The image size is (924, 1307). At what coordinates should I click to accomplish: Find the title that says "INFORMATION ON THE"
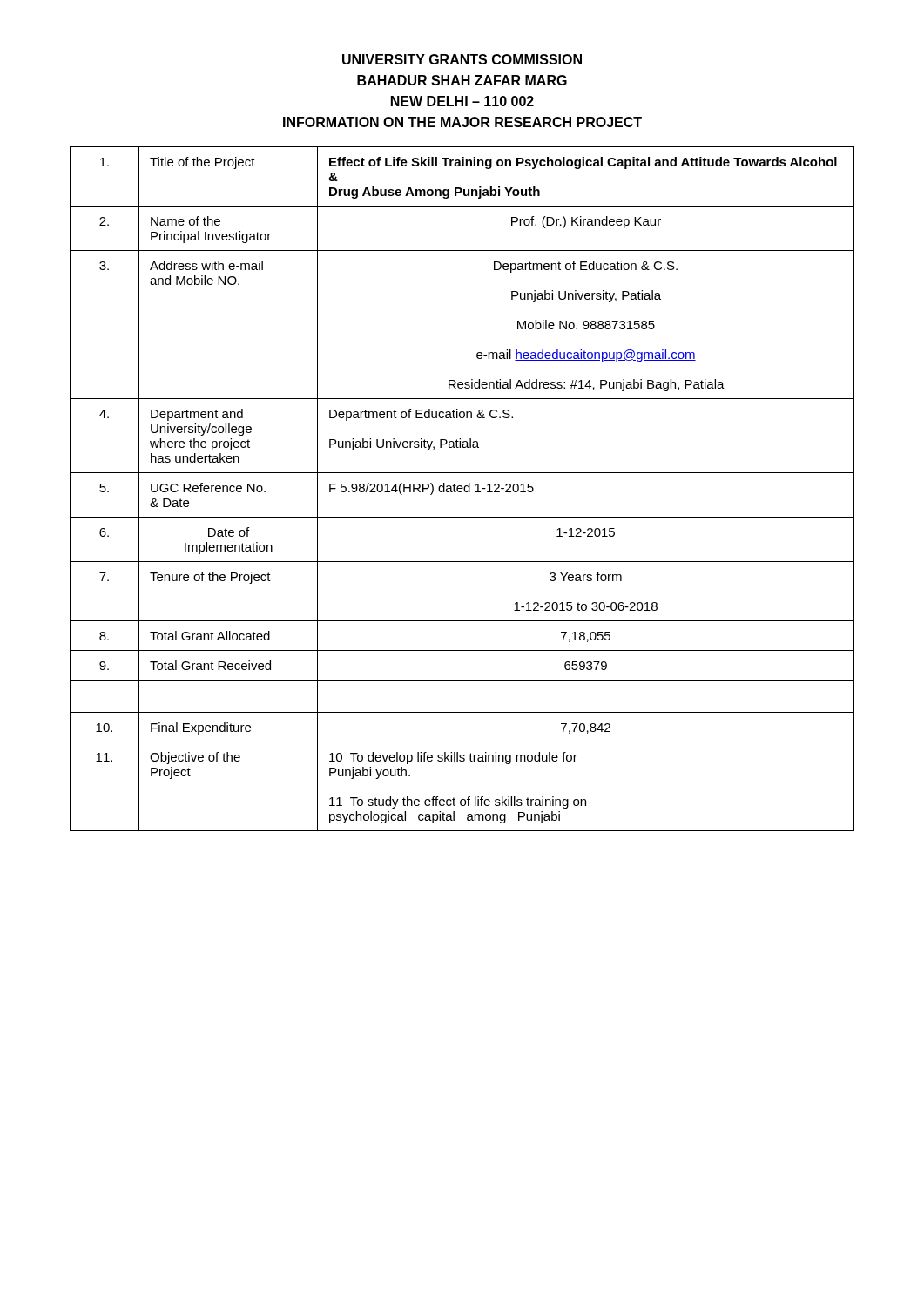tap(462, 123)
